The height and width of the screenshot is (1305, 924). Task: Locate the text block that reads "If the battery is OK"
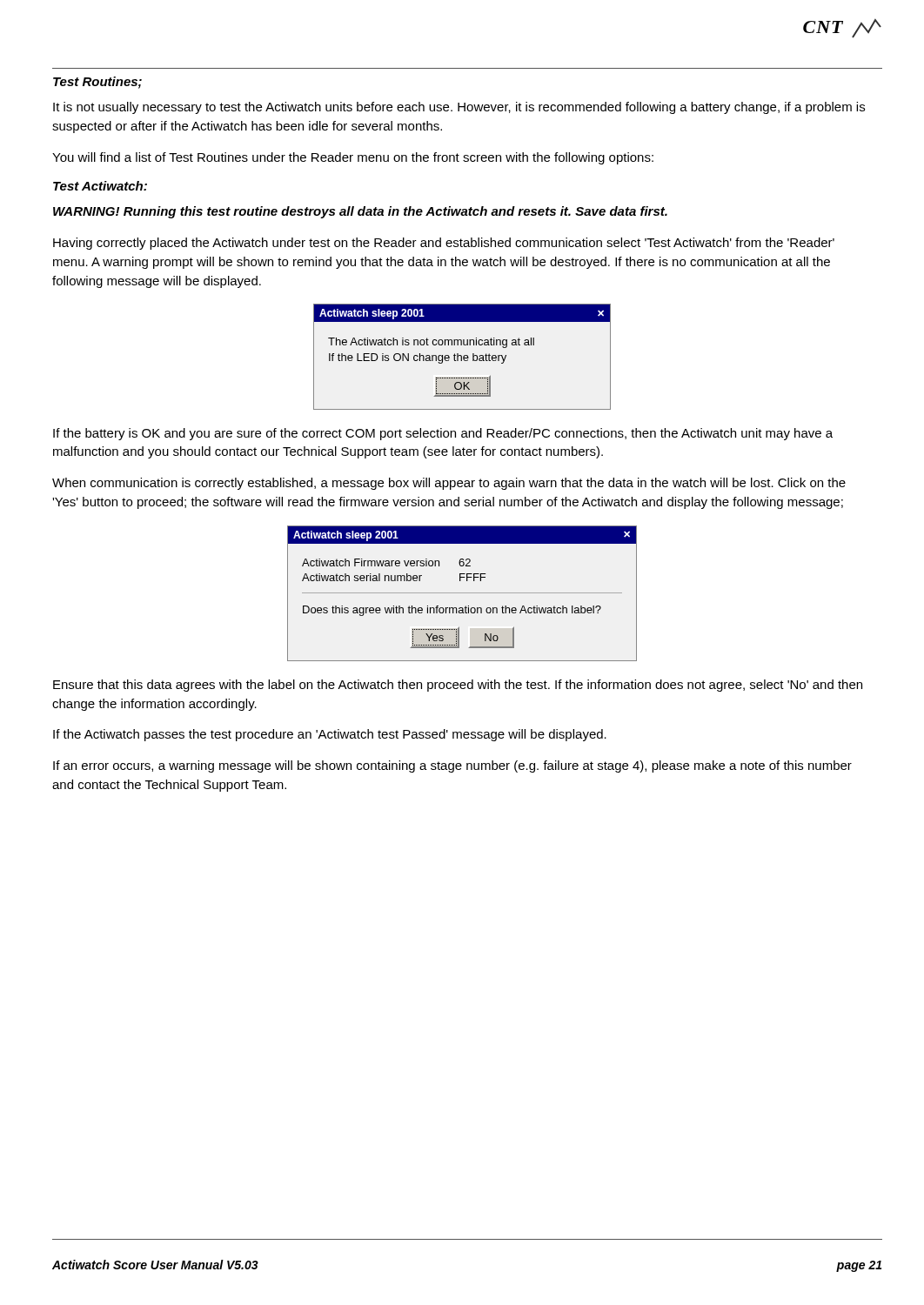click(443, 442)
